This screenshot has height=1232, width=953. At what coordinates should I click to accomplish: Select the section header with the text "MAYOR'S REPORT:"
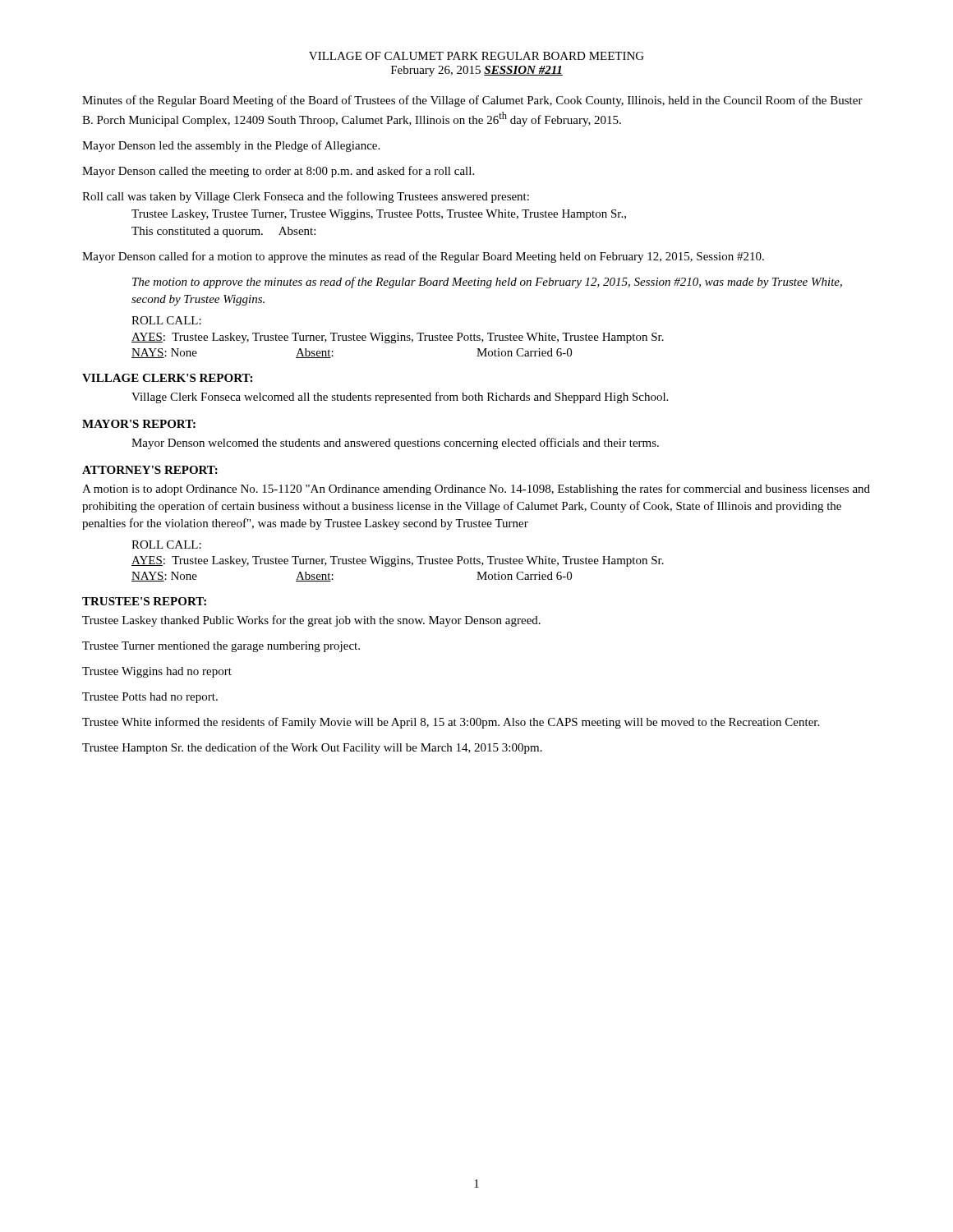click(x=139, y=423)
